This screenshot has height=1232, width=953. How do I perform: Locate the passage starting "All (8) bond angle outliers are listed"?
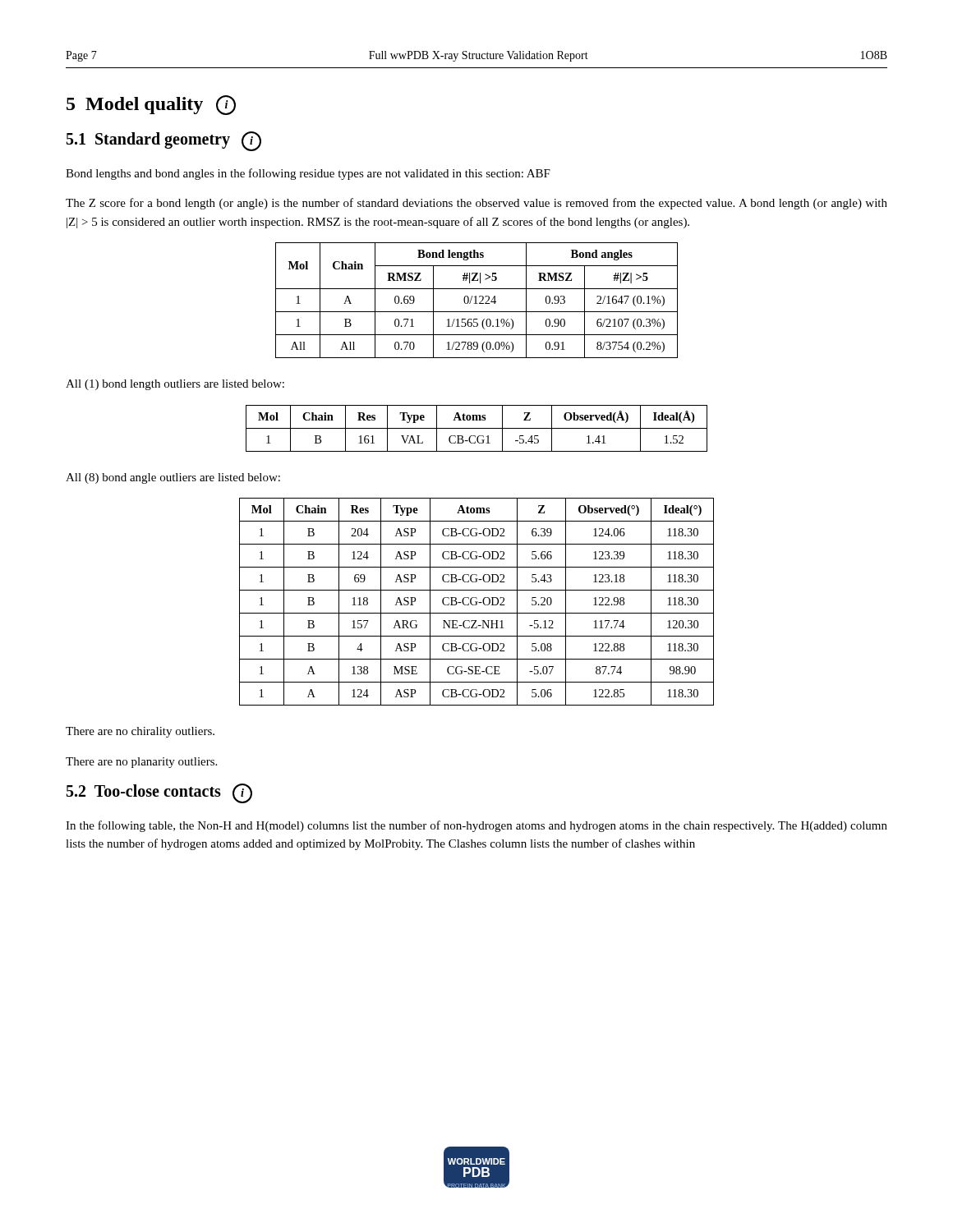pyautogui.click(x=173, y=478)
